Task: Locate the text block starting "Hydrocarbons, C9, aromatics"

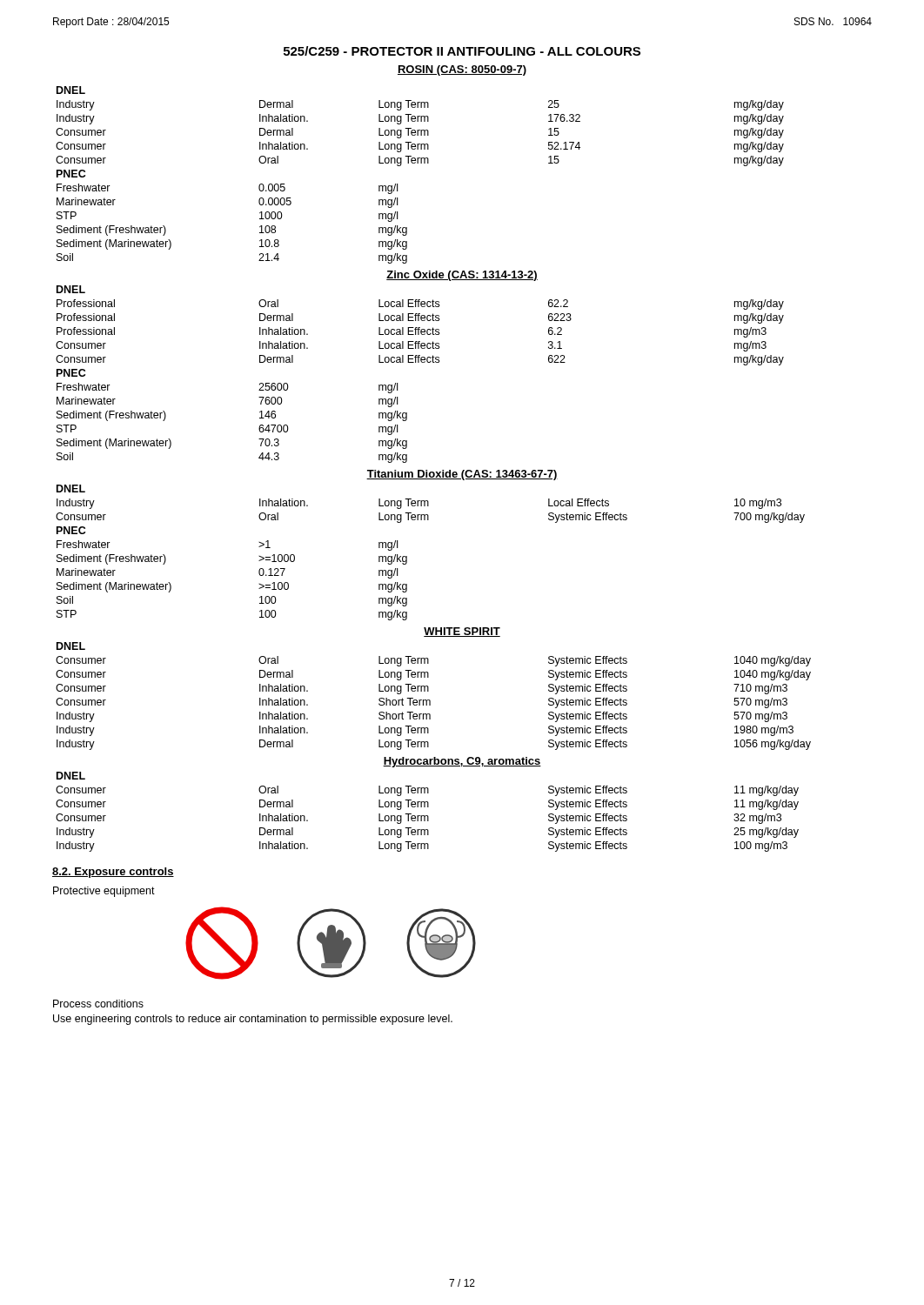Action: tap(462, 761)
